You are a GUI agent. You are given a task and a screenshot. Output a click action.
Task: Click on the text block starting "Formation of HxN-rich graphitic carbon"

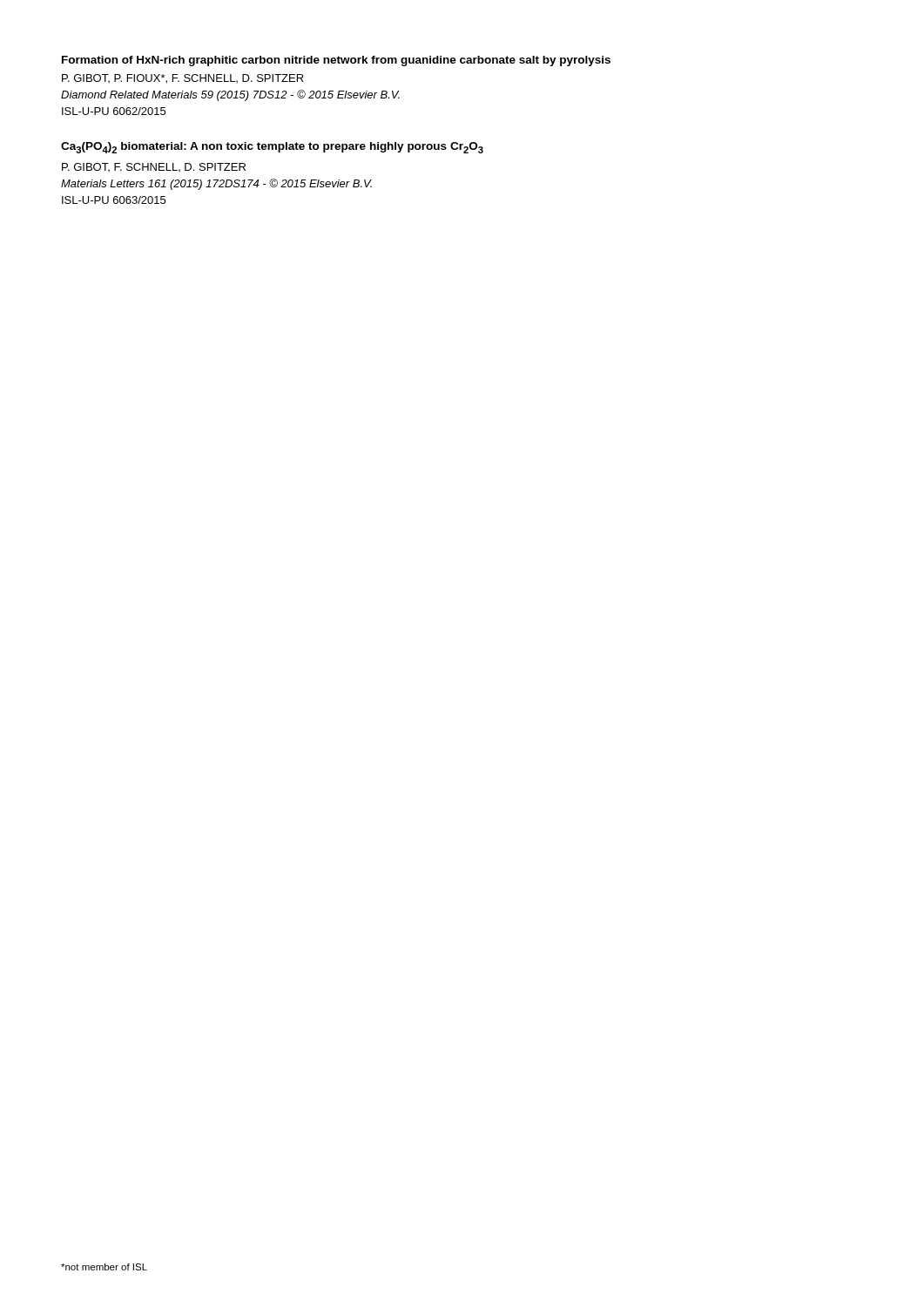pos(336,61)
